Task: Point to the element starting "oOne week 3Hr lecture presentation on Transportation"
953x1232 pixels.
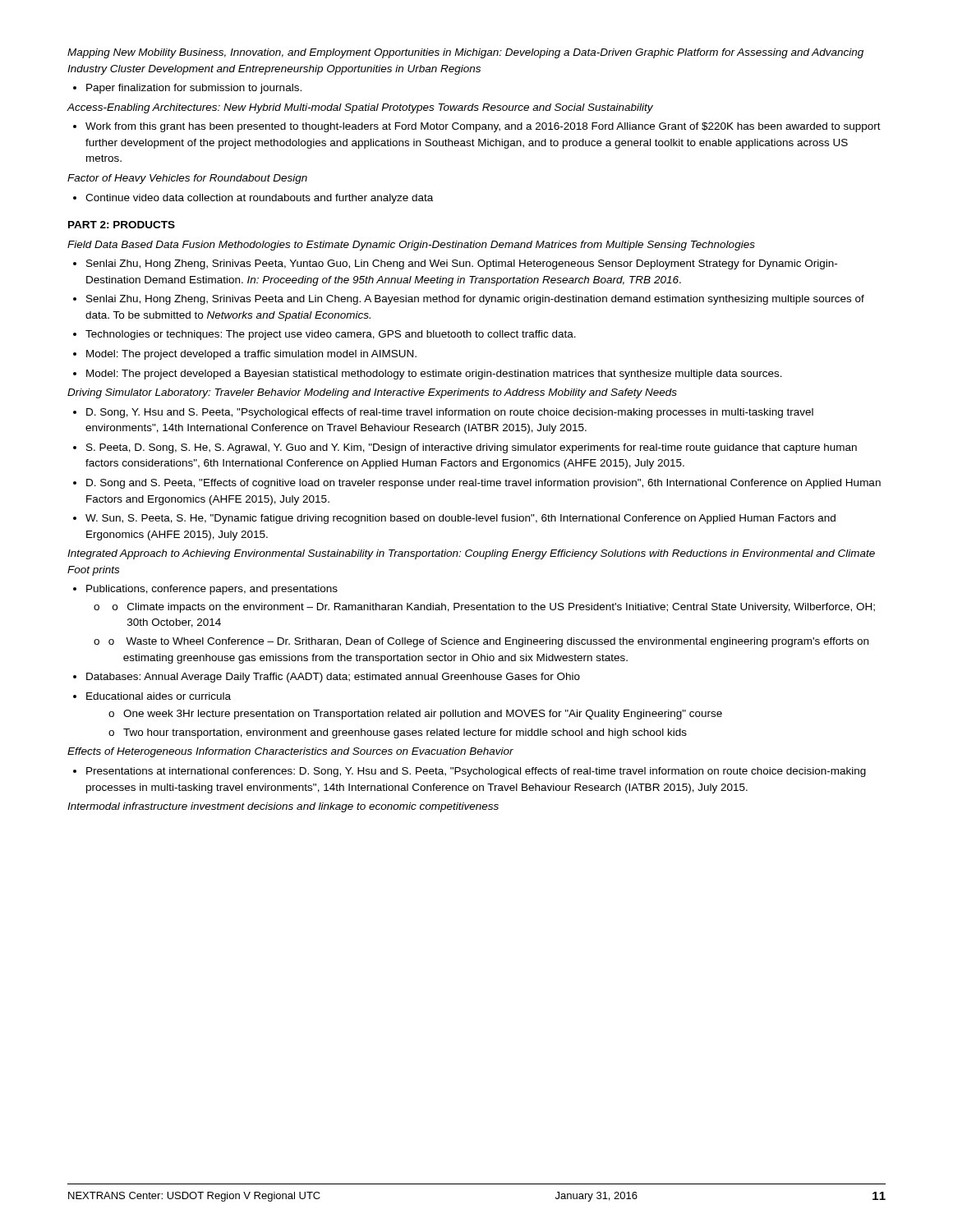Action: (x=497, y=714)
